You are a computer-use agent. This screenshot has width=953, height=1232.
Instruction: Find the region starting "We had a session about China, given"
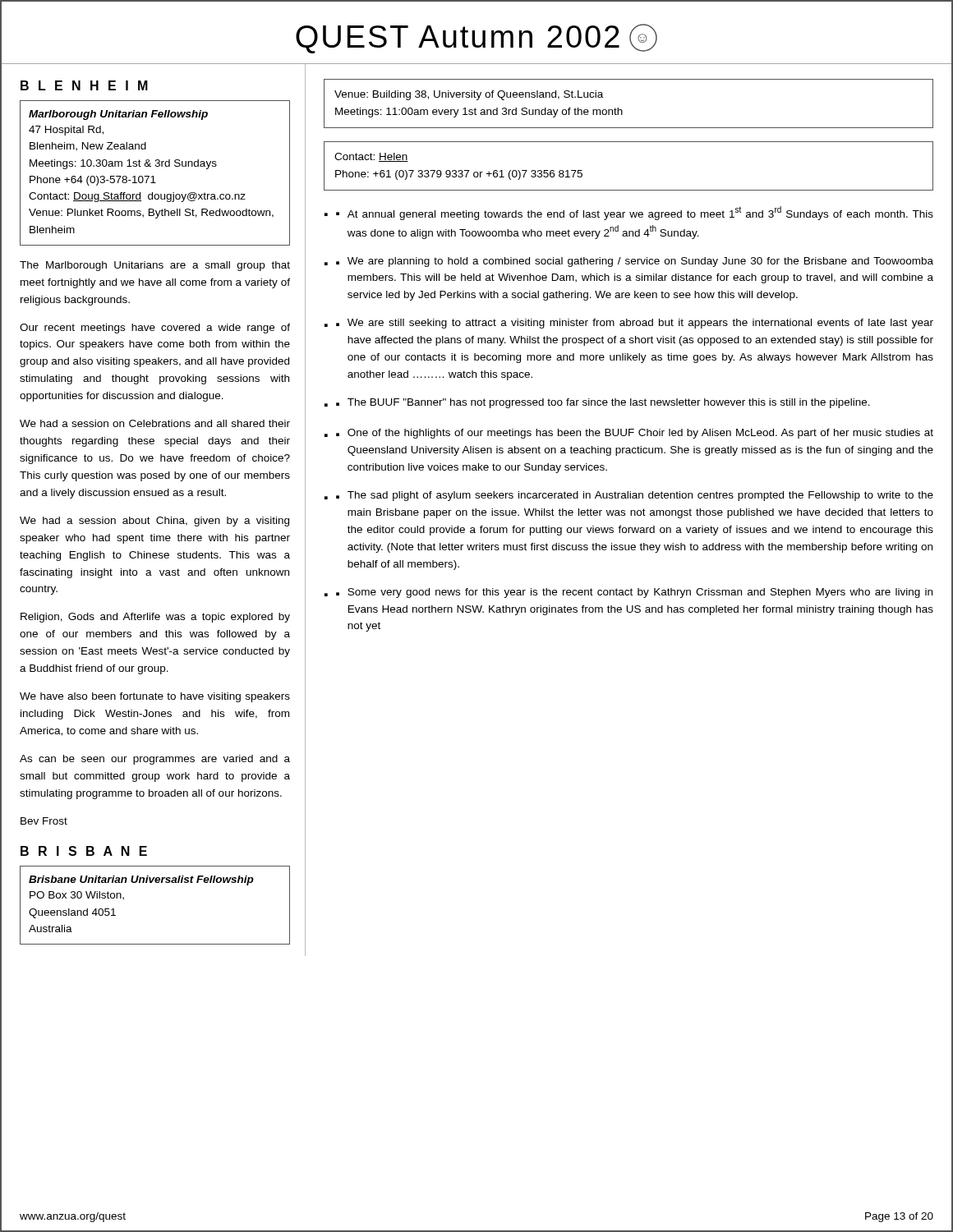[155, 554]
